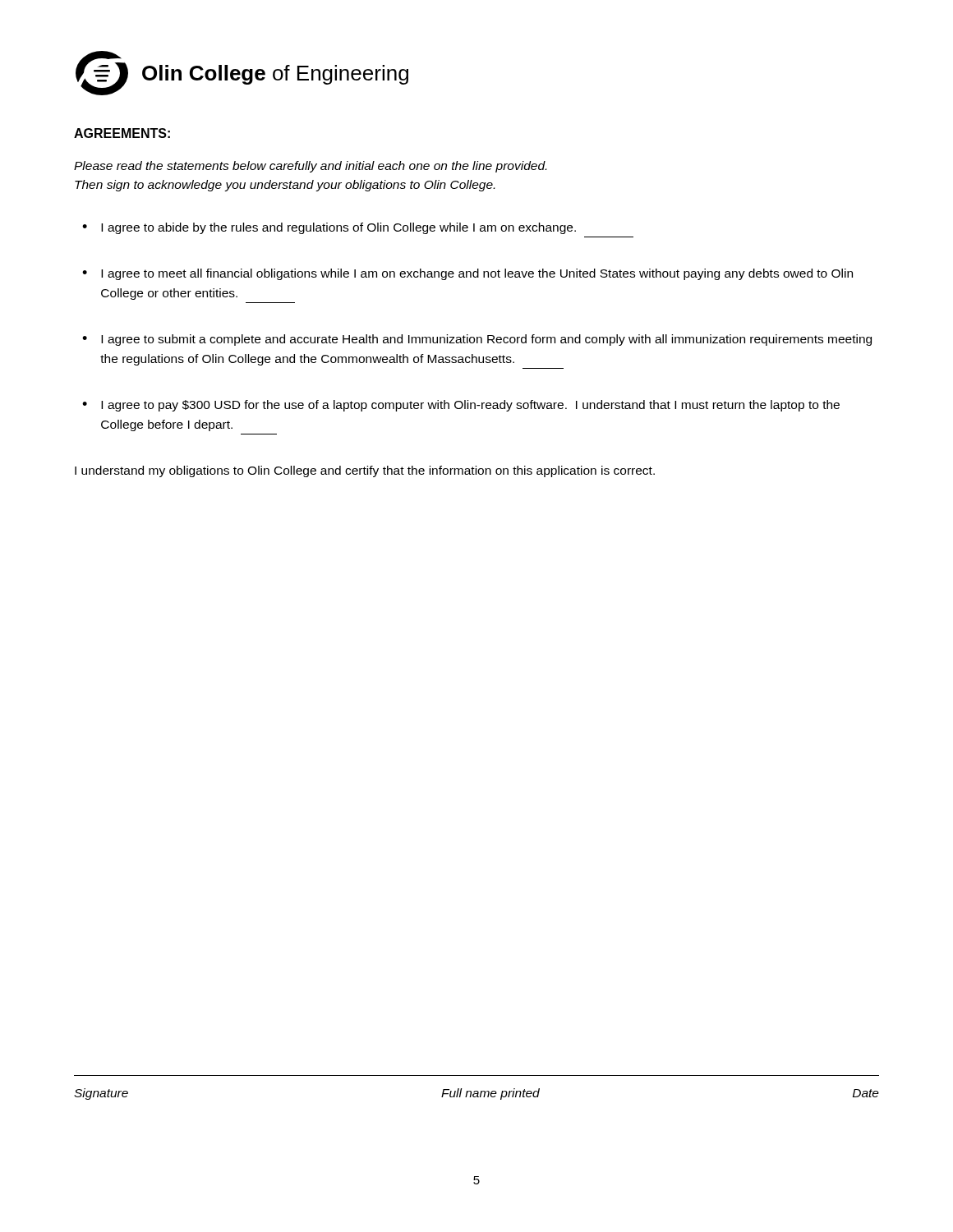The image size is (953, 1232).
Task: Find the text starting "Signature Full name printed Date"
Action: (476, 1093)
